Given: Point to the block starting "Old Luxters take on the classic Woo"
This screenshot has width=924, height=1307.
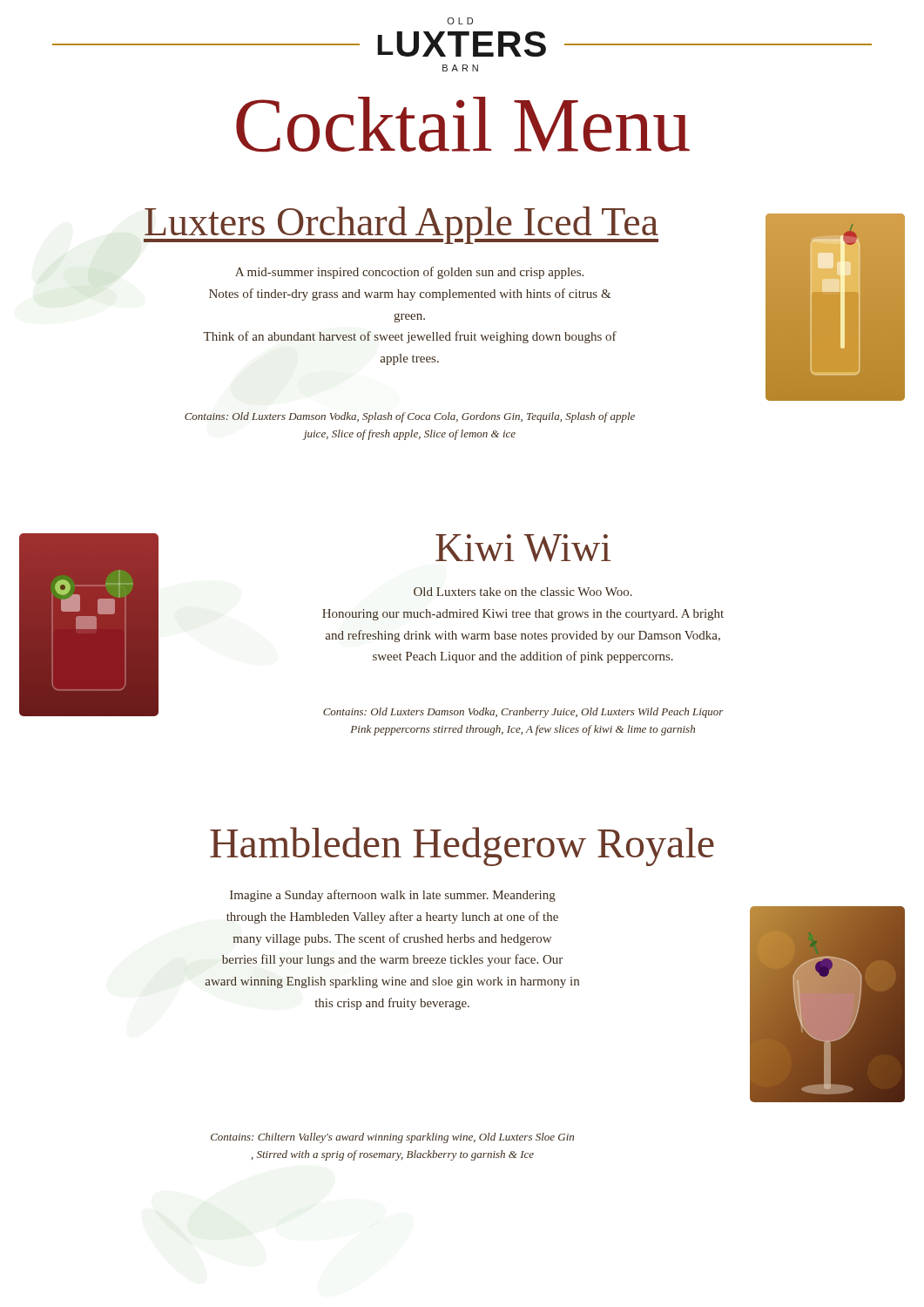Looking at the screenshot, I should click(523, 624).
